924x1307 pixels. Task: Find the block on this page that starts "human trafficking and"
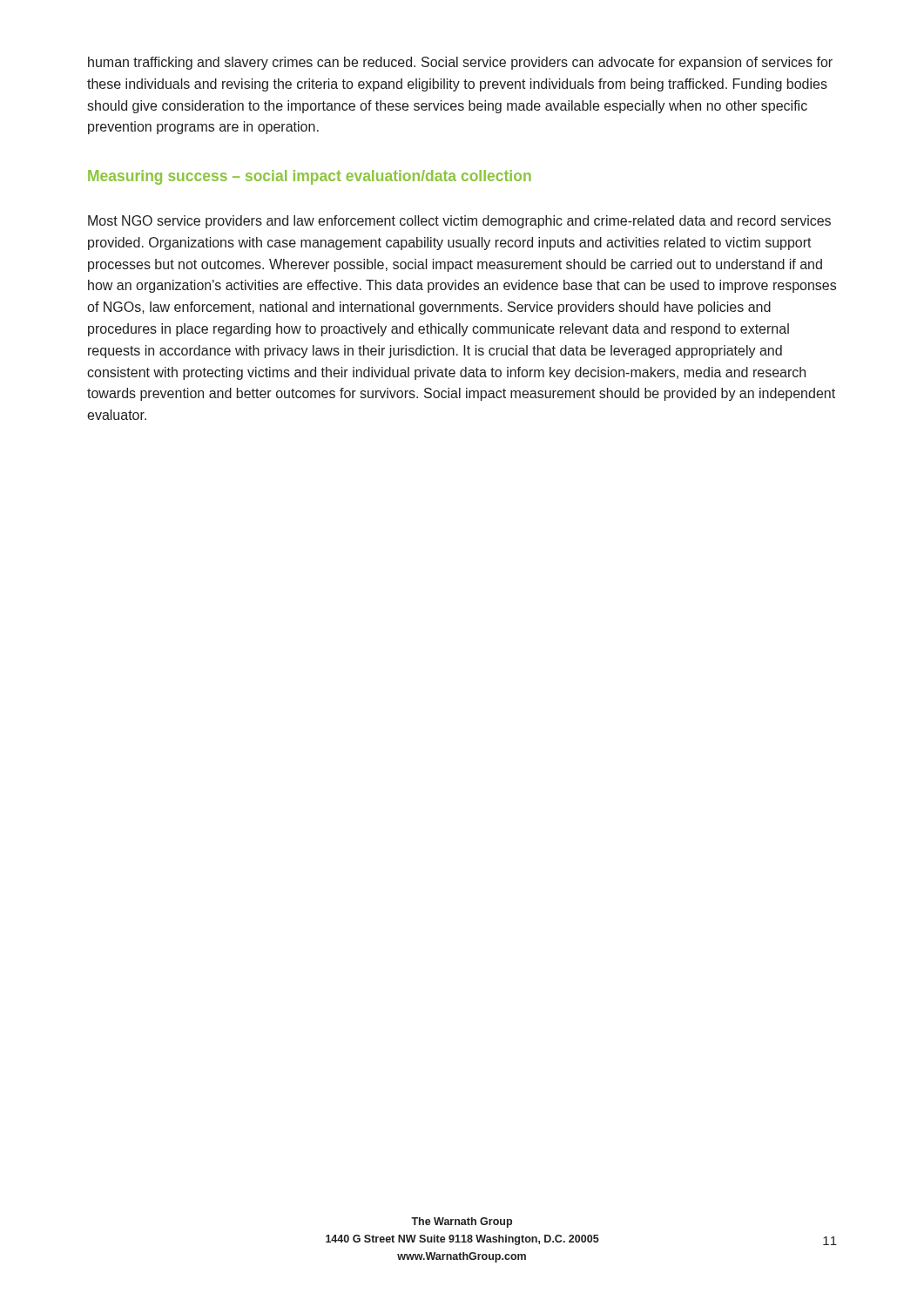point(460,95)
